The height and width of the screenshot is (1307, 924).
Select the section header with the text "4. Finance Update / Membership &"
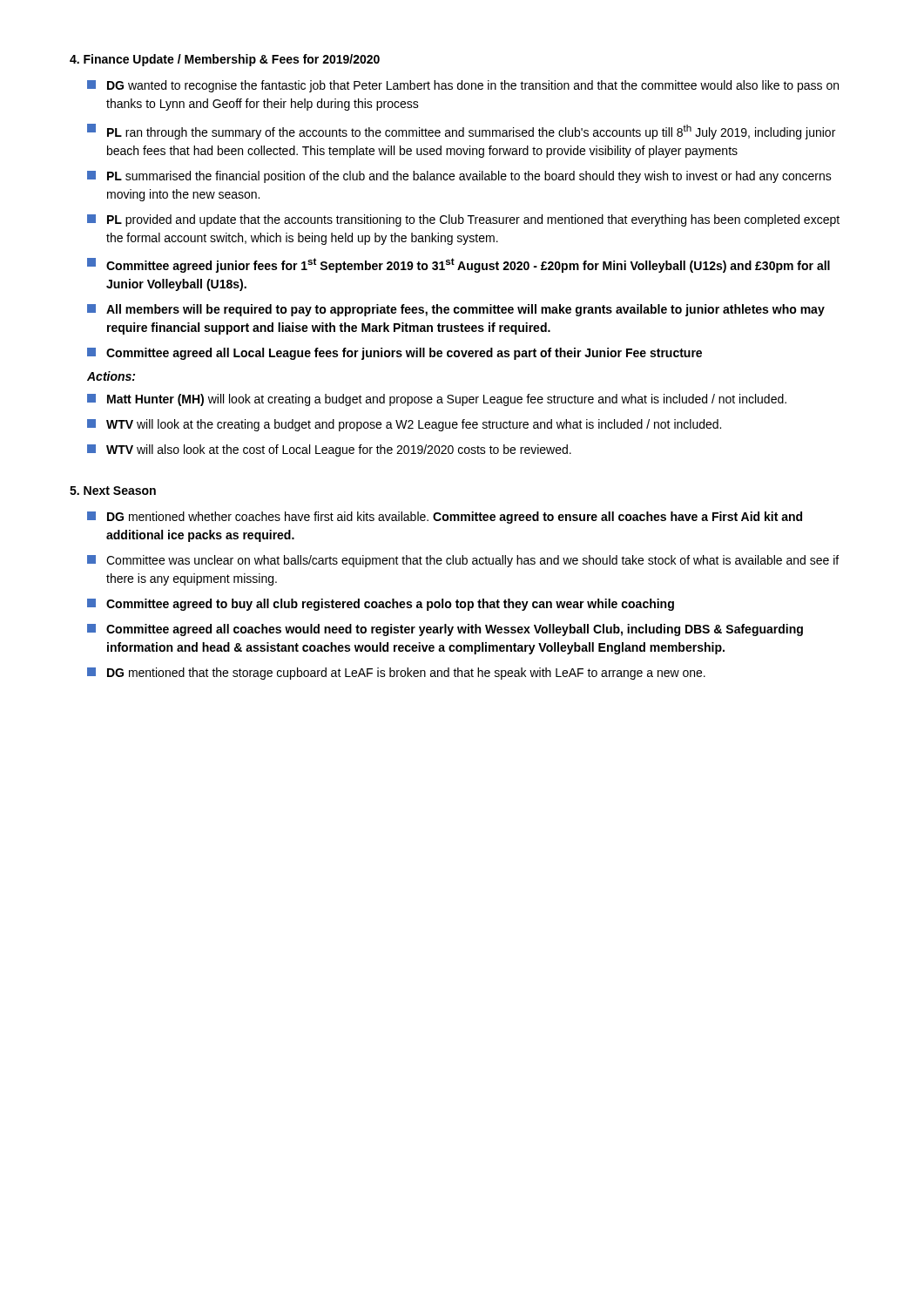[225, 59]
